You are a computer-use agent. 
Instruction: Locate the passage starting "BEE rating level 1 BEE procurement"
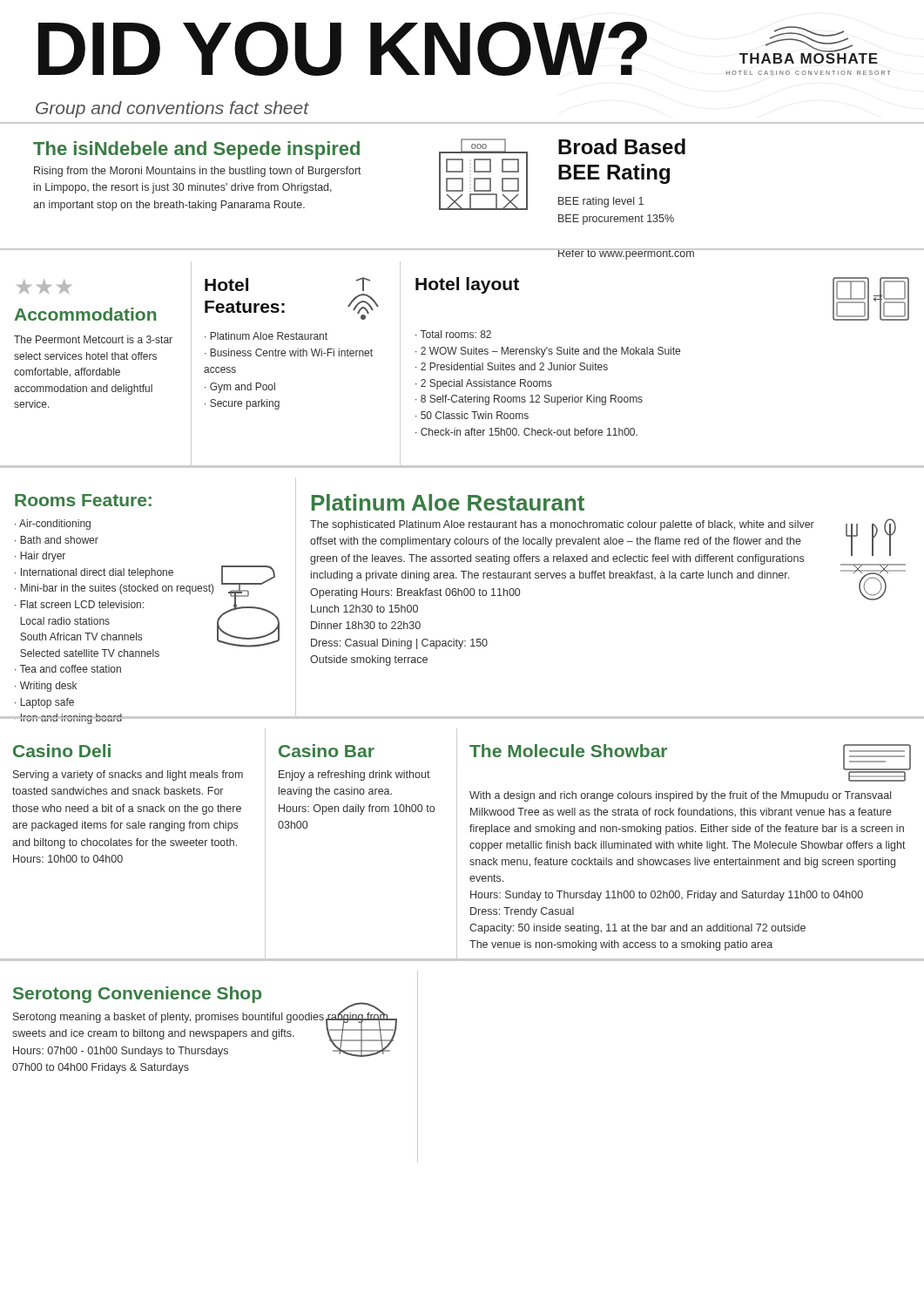tap(601, 202)
